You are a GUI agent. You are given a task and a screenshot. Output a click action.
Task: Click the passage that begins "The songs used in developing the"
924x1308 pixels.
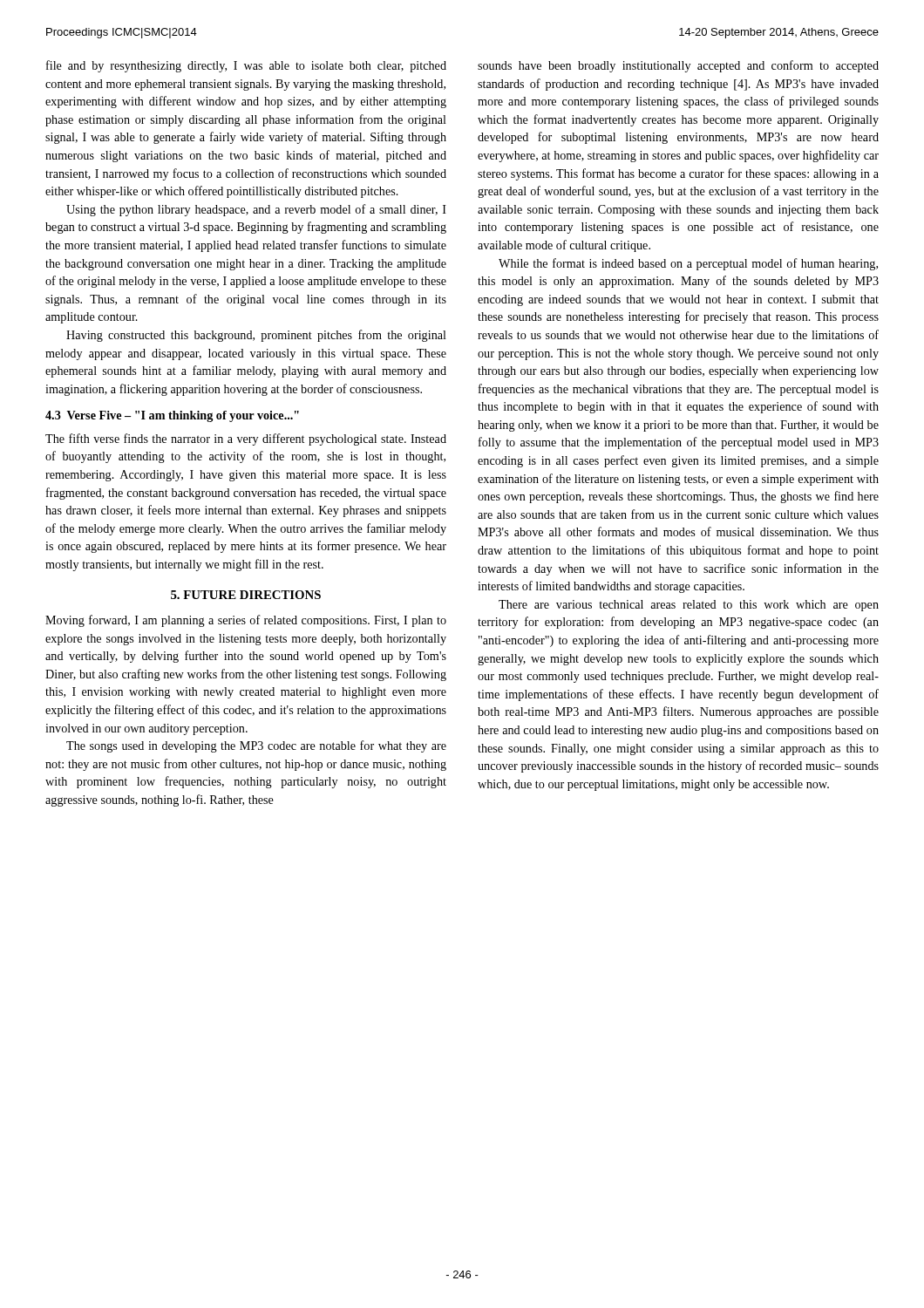[x=246, y=773]
